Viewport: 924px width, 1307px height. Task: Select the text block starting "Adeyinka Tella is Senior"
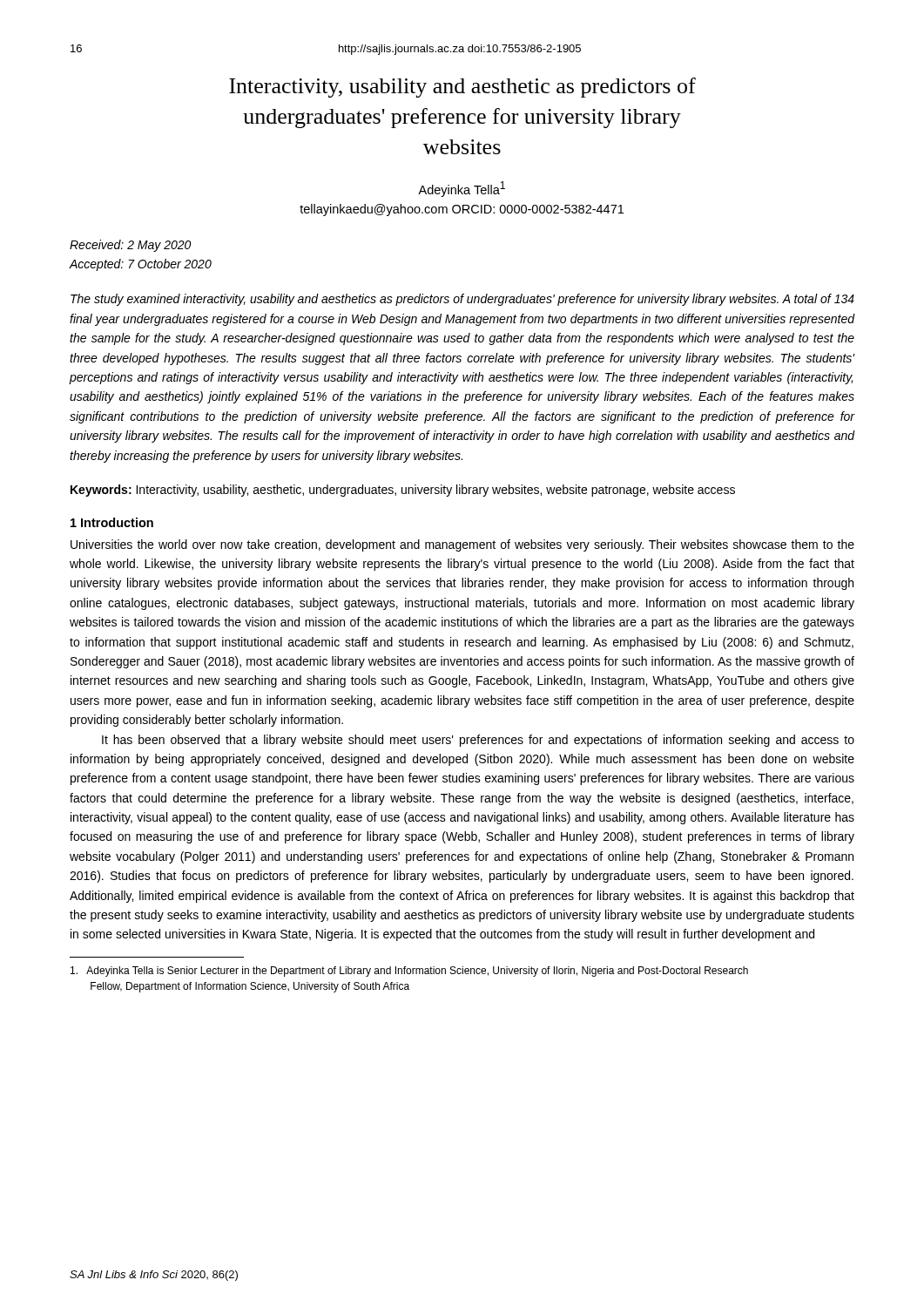click(409, 978)
